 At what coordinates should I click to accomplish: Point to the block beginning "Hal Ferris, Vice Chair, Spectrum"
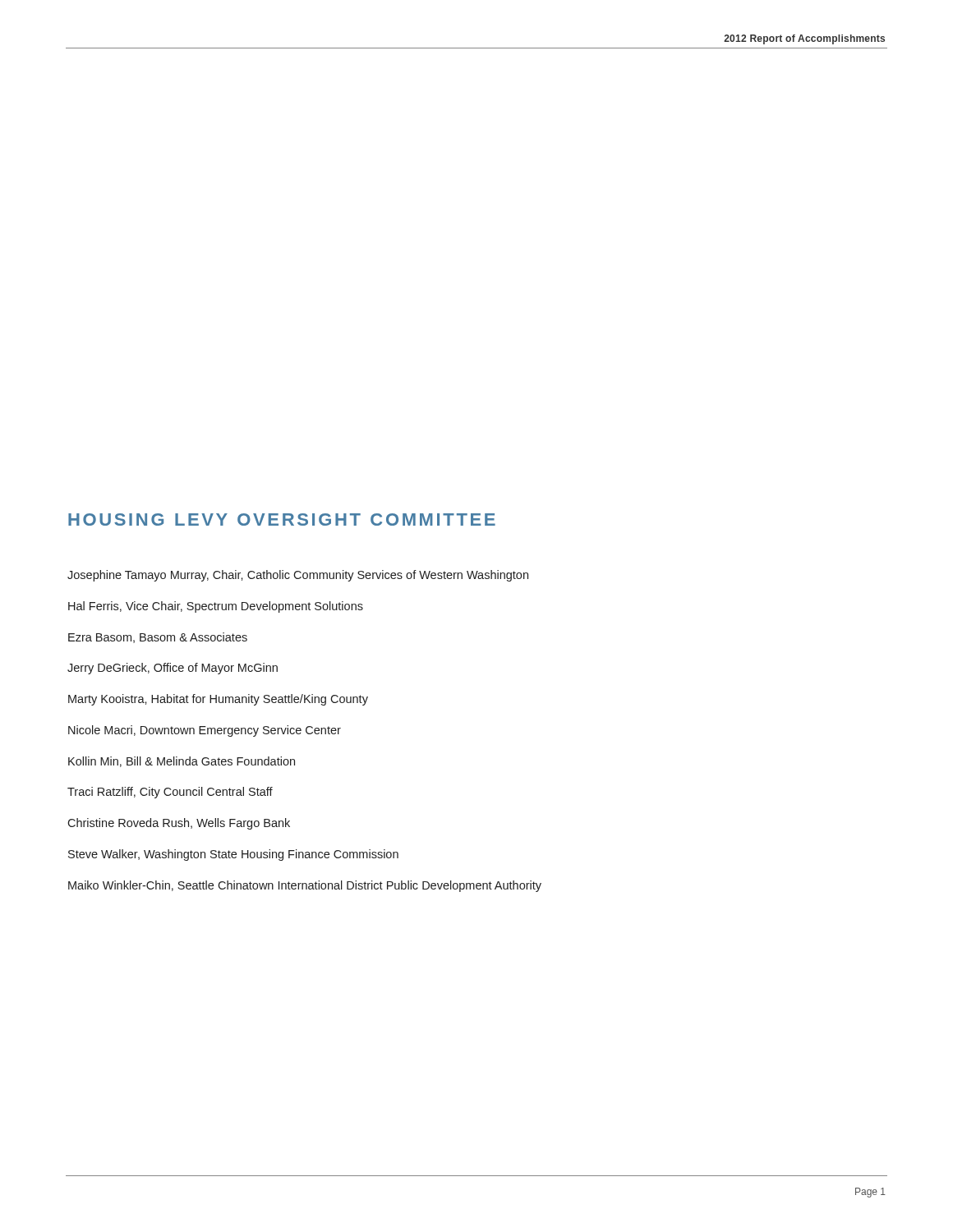(215, 606)
